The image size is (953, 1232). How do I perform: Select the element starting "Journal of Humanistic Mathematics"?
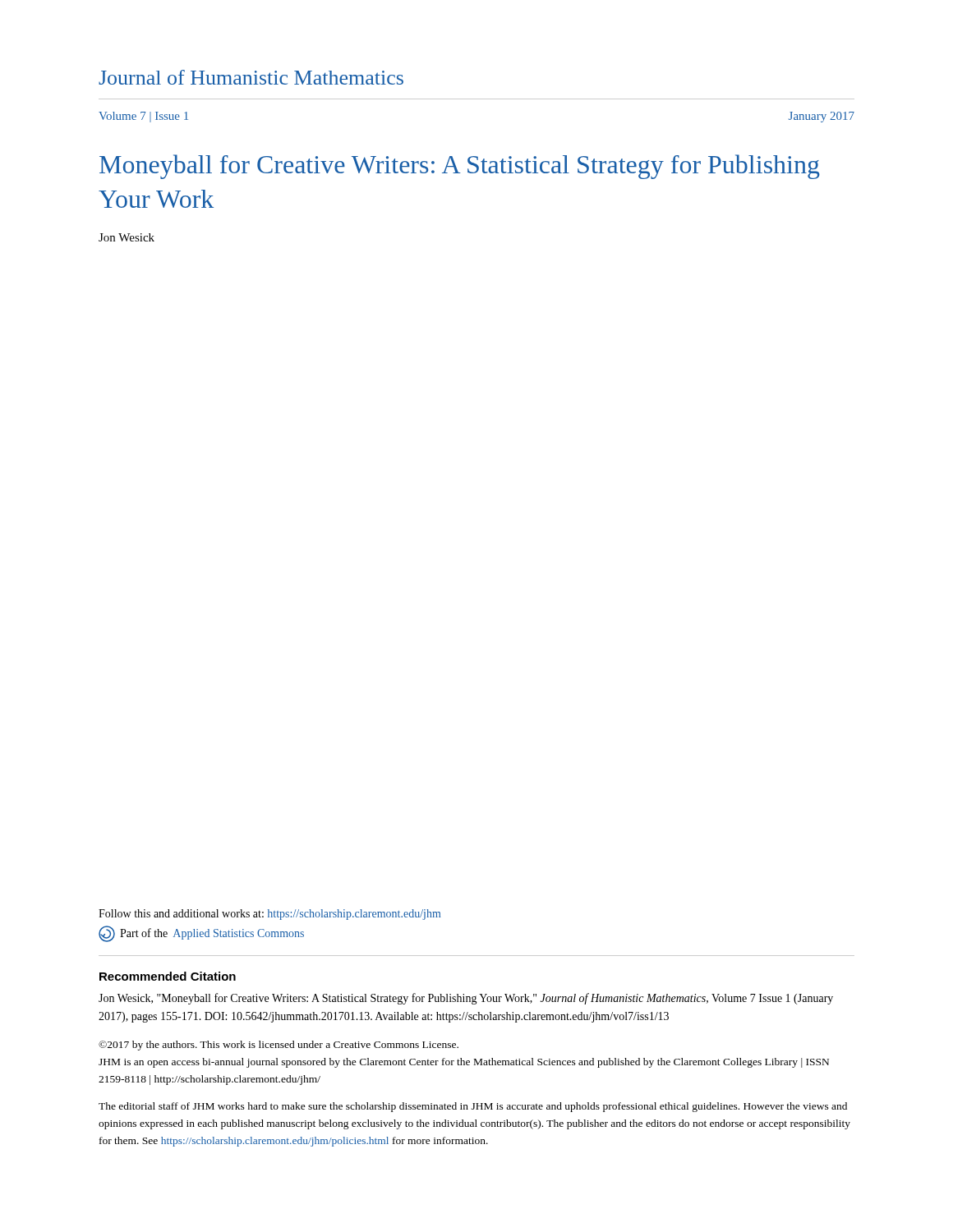pyautogui.click(x=251, y=77)
